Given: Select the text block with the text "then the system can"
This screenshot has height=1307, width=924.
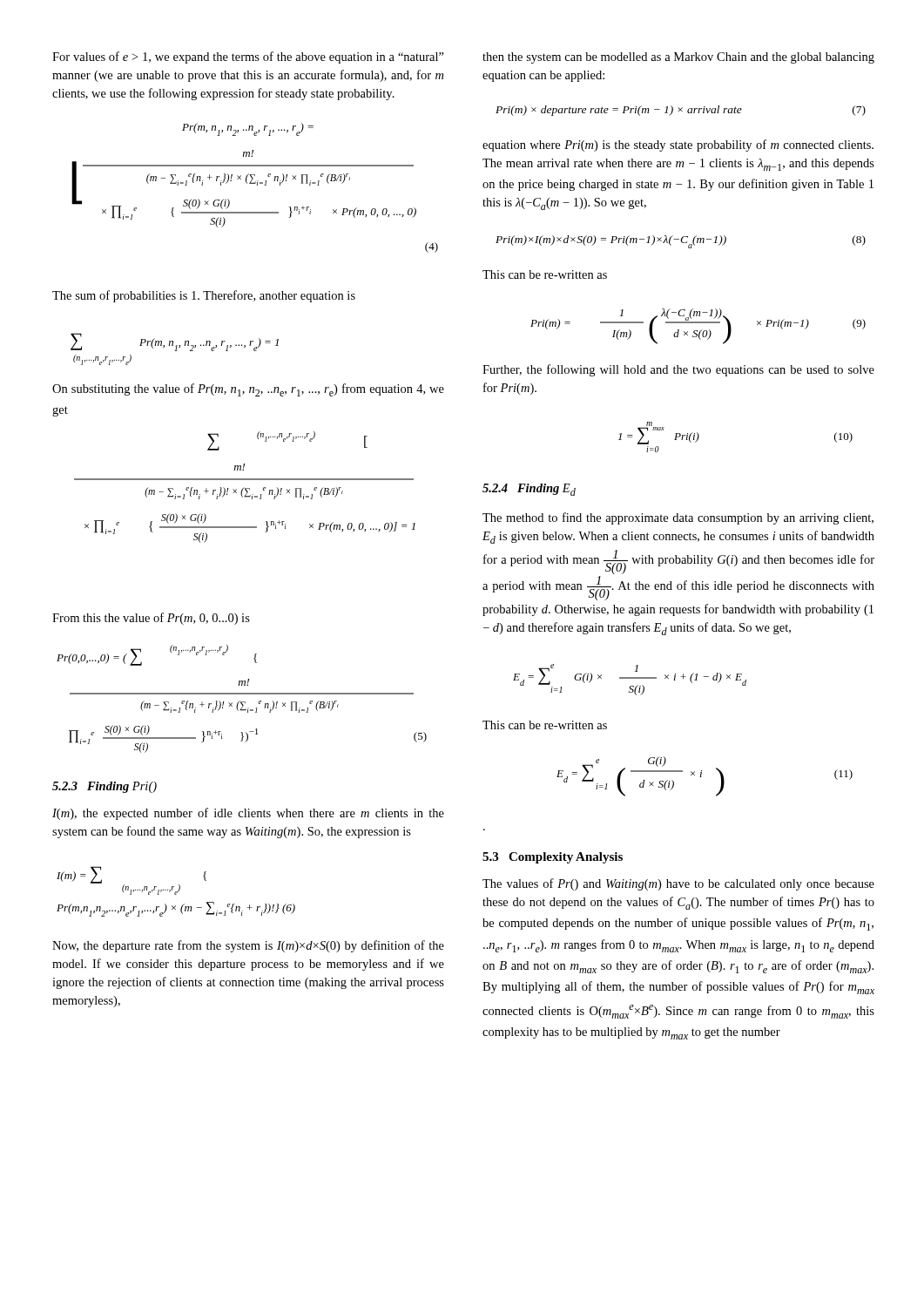Looking at the screenshot, I should (678, 66).
